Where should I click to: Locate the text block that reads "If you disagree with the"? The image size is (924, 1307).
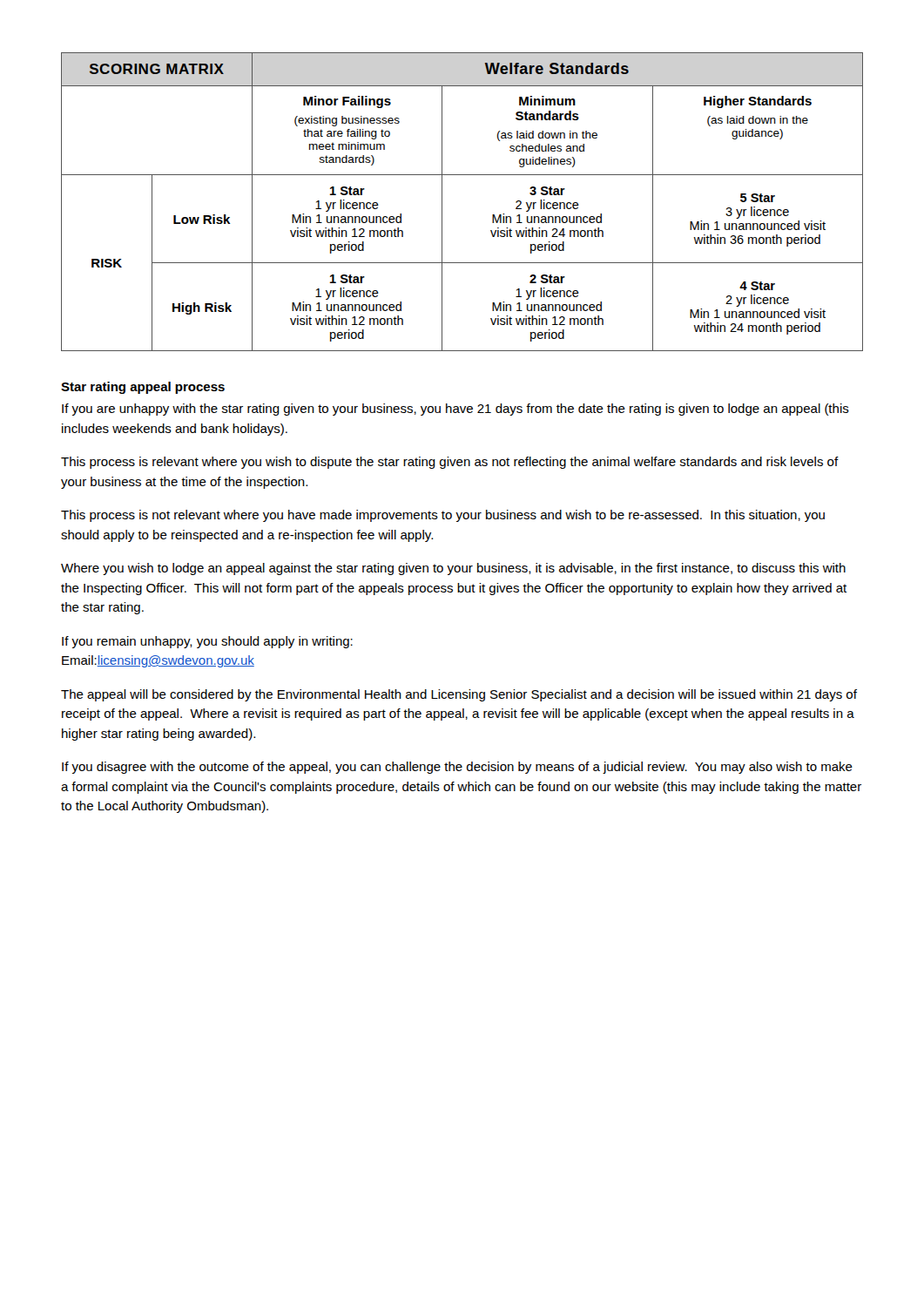pos(461,786)
